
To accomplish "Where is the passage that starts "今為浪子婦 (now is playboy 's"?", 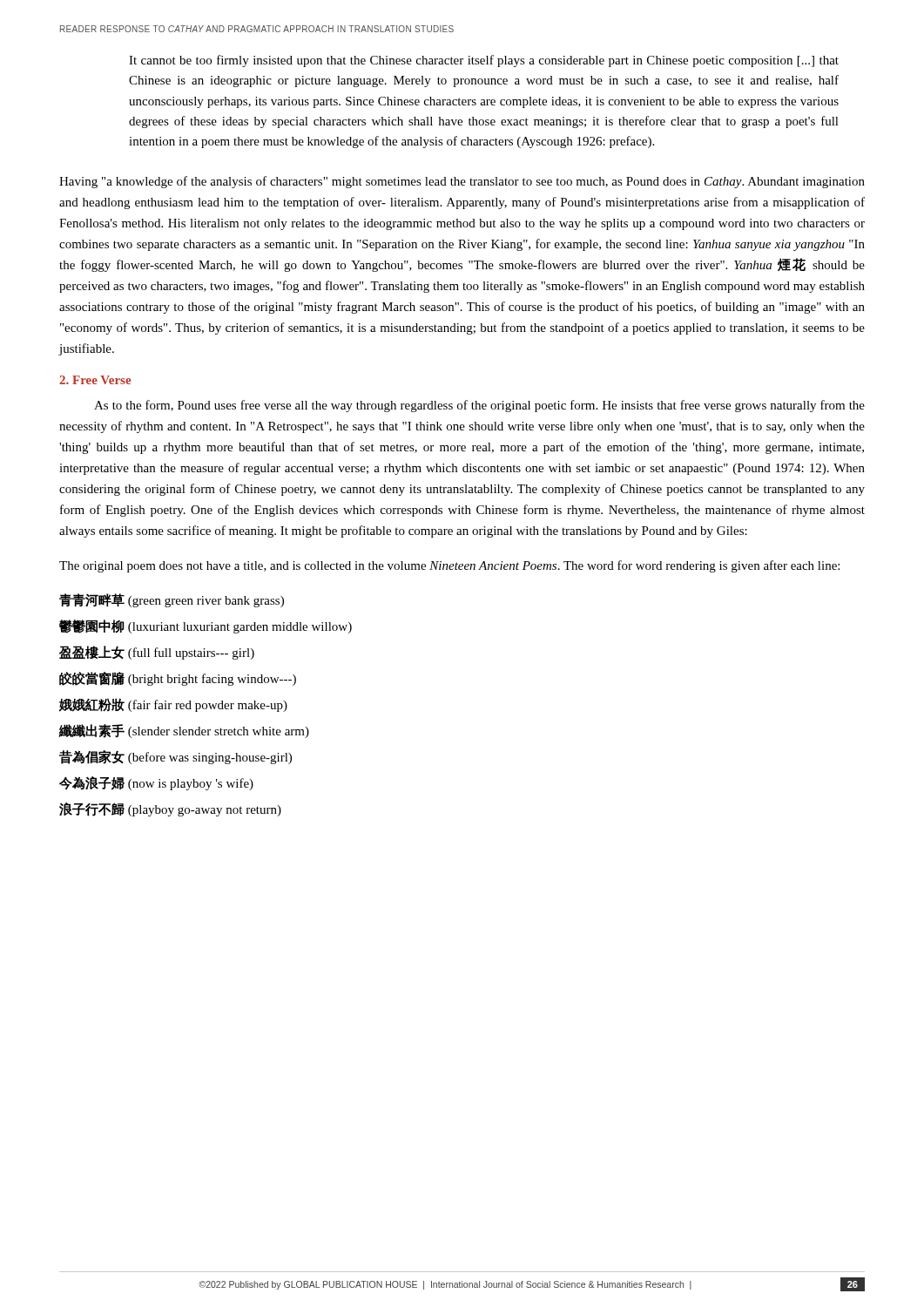I will pos(156,784).
